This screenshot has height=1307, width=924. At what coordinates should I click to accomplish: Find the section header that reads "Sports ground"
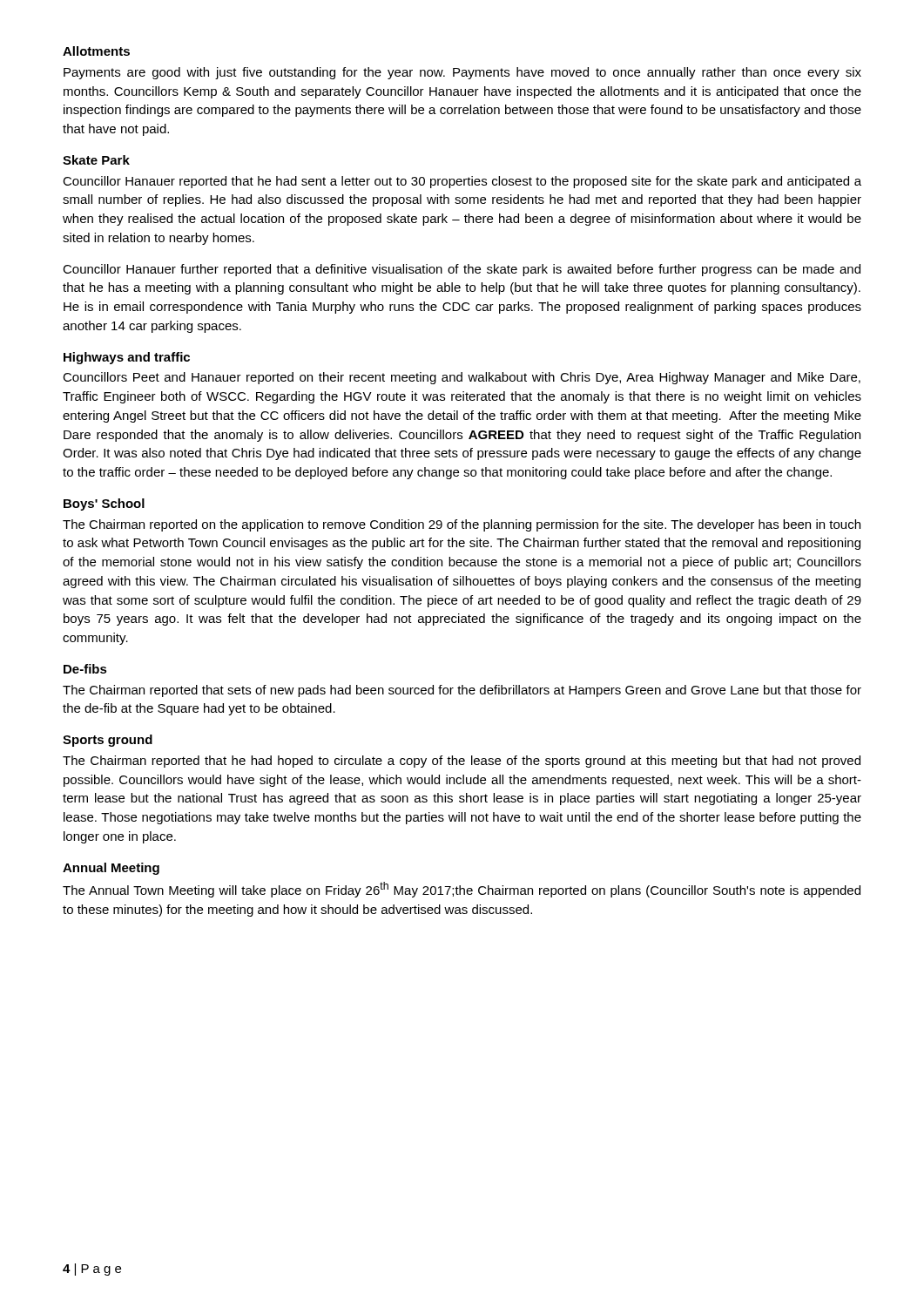[108, 739]
